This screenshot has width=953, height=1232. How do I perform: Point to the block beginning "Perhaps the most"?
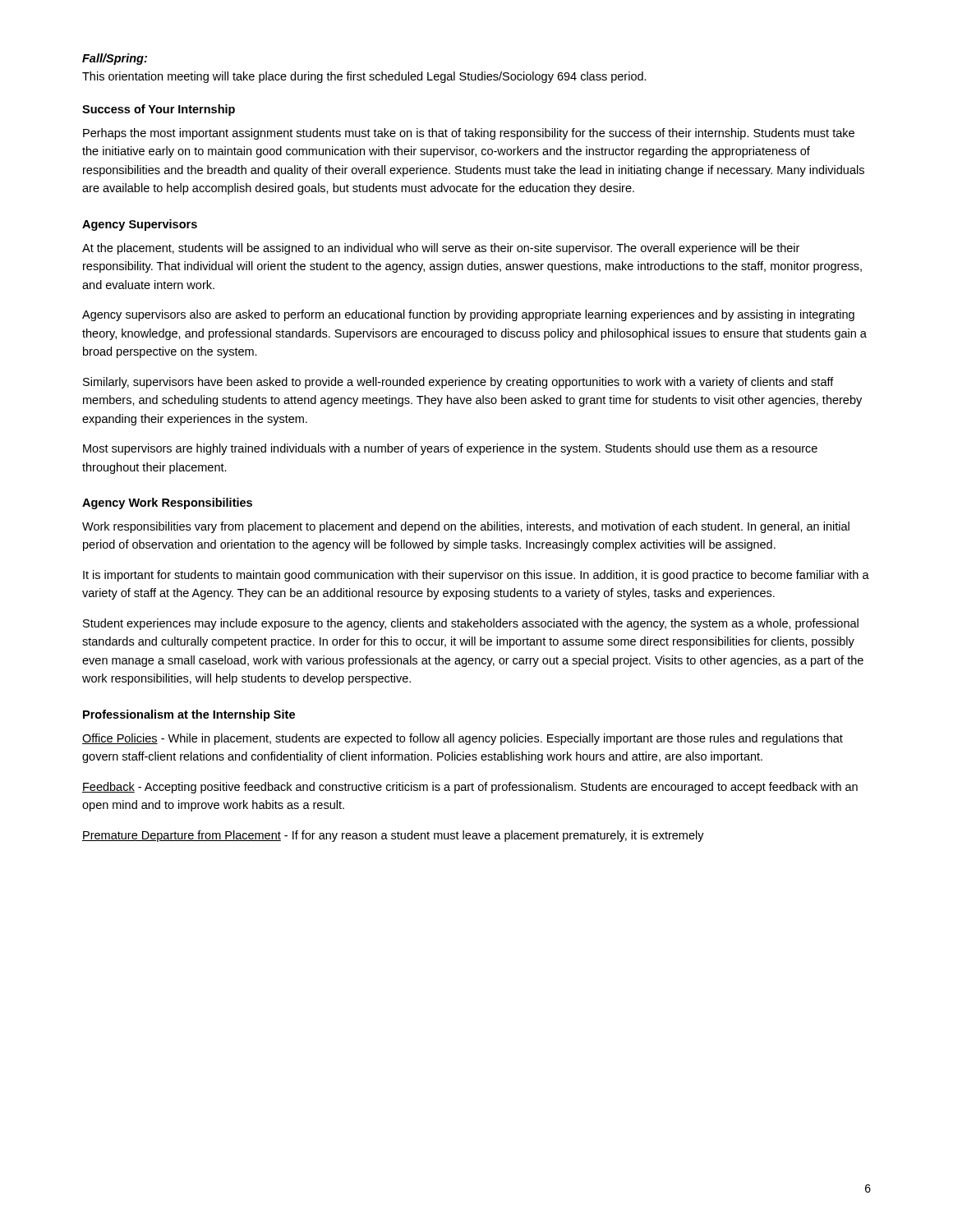click(x=473, y=161)
